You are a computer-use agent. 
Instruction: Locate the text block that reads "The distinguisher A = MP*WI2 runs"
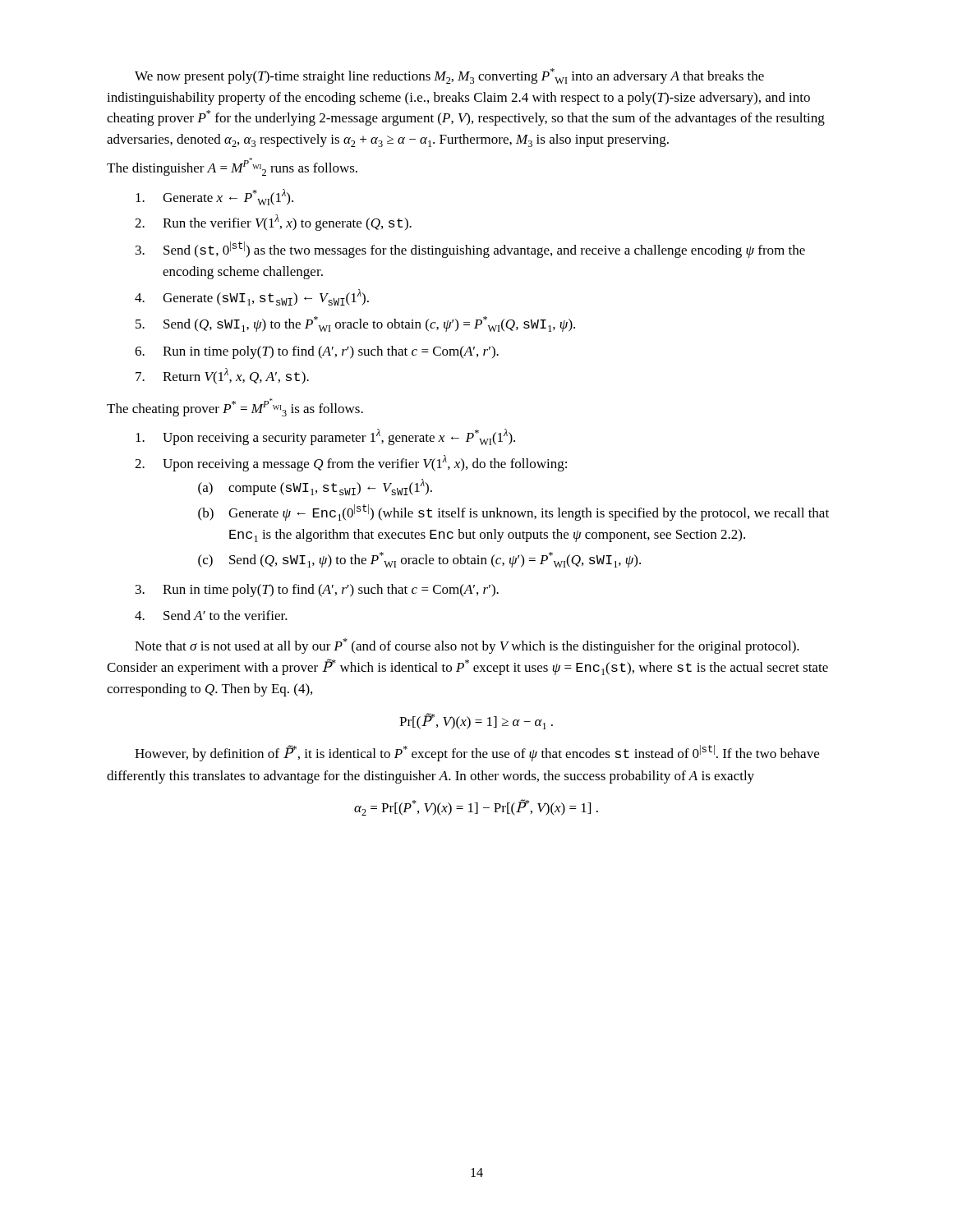[232, 167]
